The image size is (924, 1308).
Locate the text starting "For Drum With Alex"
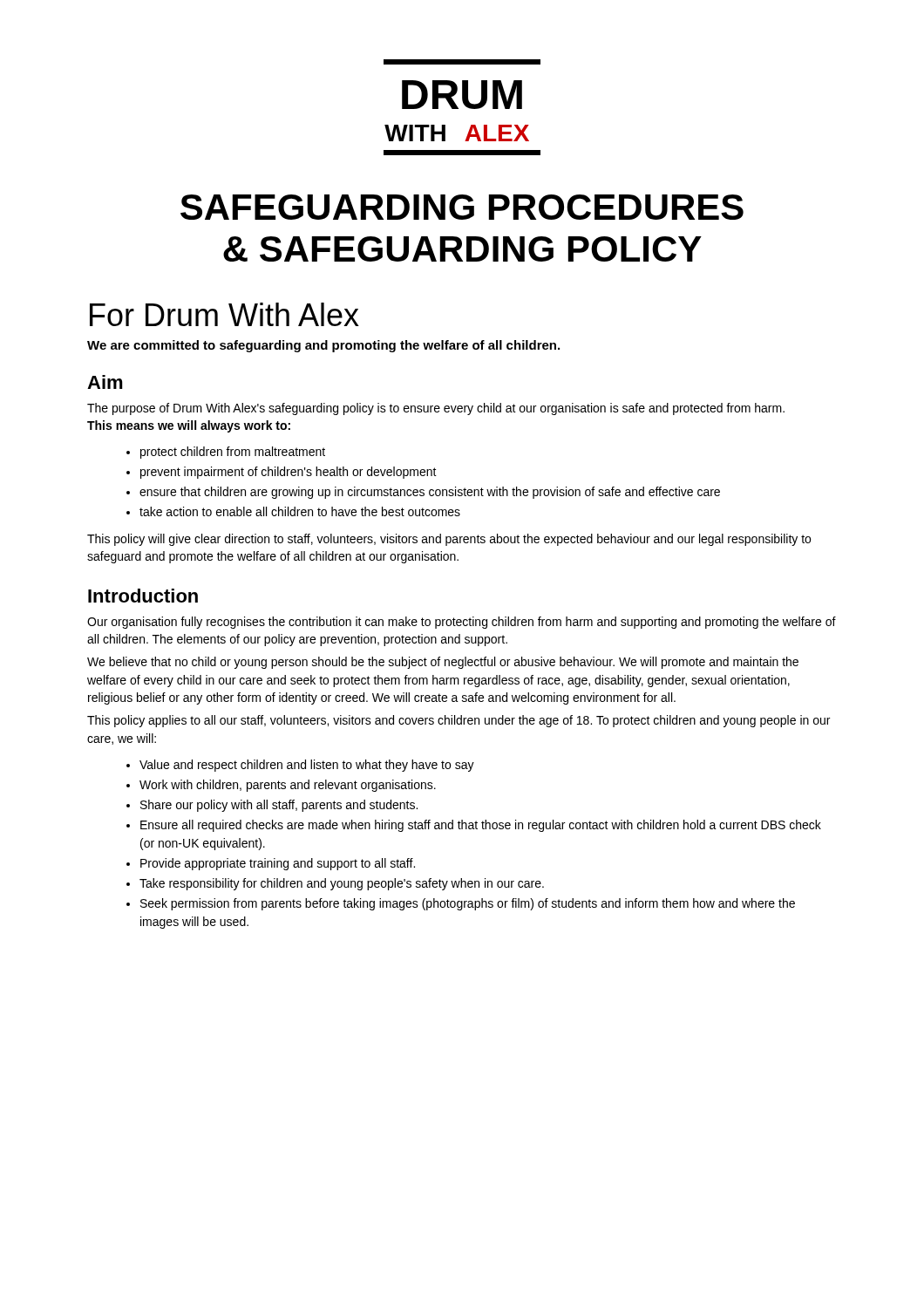(223, 315)
